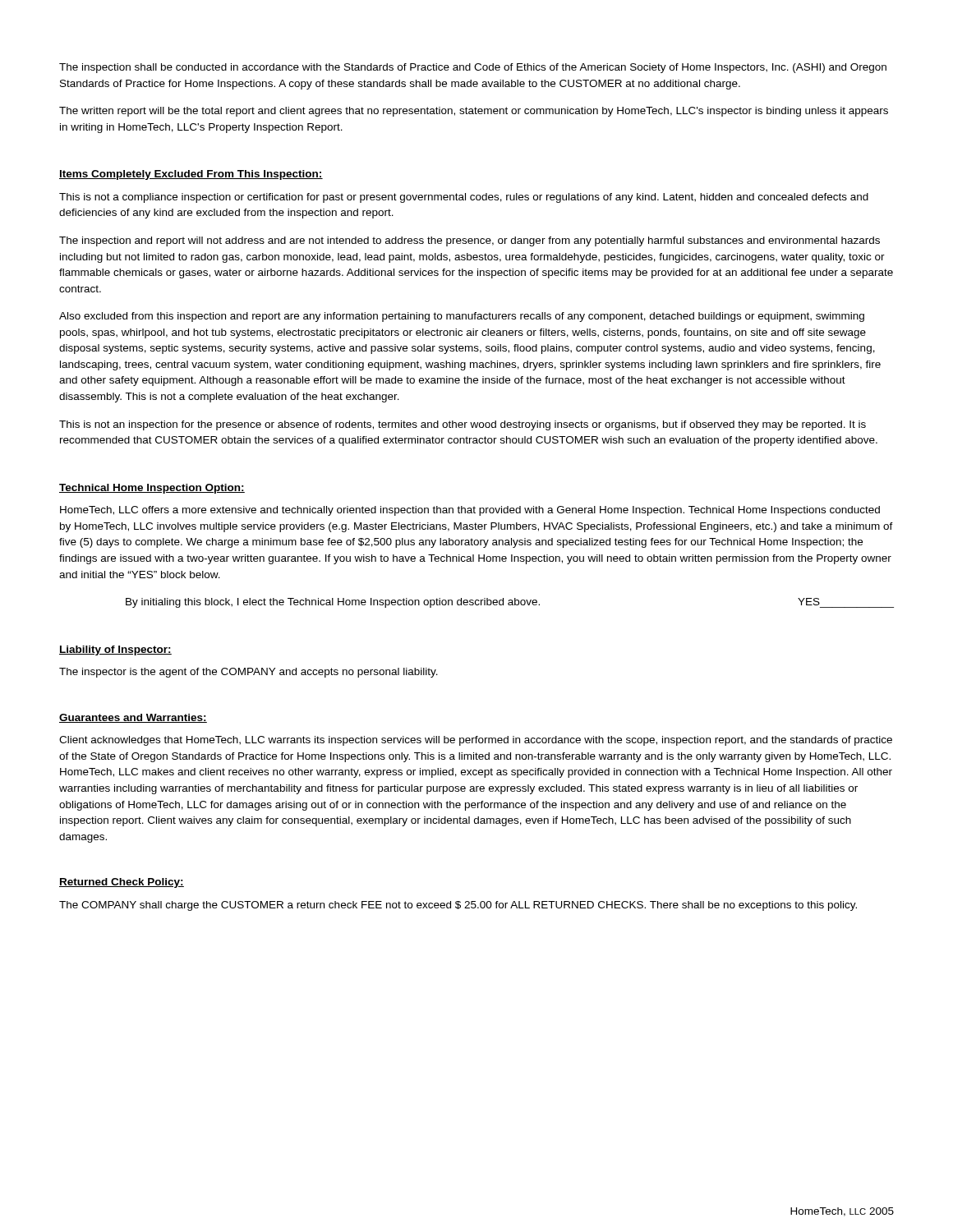Click on the passage starting "The inspector is"
Viewport: 953px width, 1232px height.
[249, 672]
